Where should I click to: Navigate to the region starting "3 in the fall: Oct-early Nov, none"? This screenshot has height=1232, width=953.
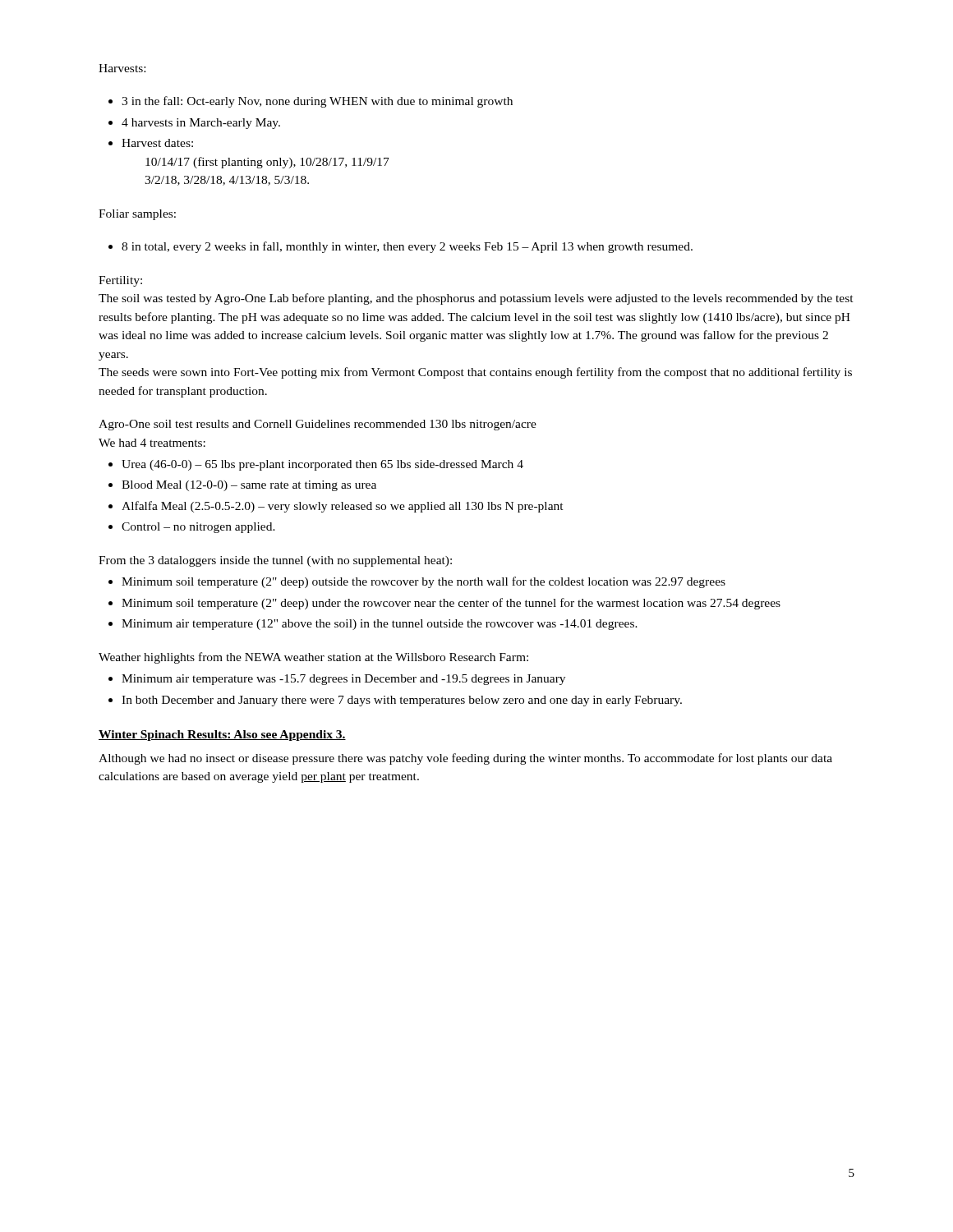[x=317, y=101]
